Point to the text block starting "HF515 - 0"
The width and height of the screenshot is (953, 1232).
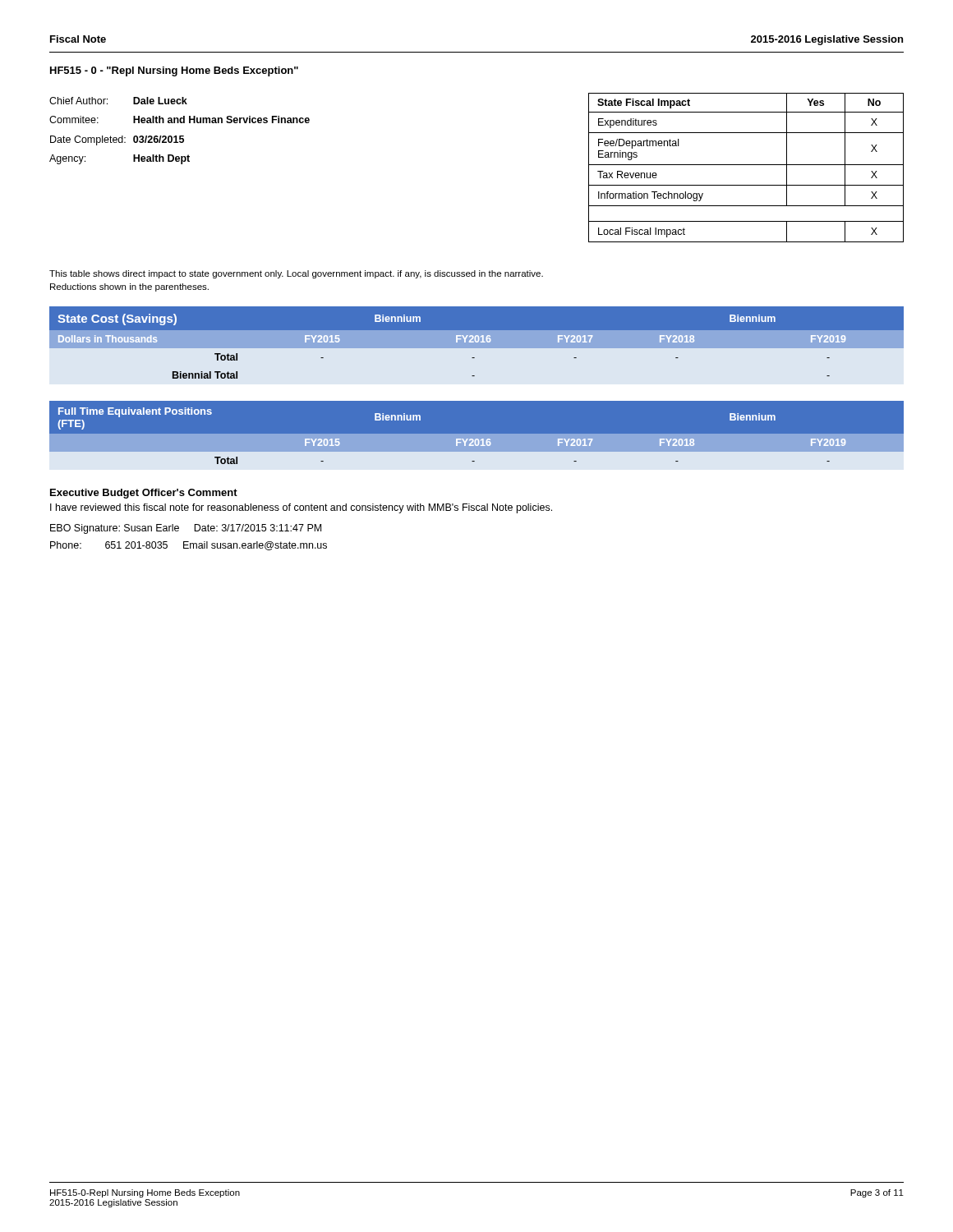point(174,70)
